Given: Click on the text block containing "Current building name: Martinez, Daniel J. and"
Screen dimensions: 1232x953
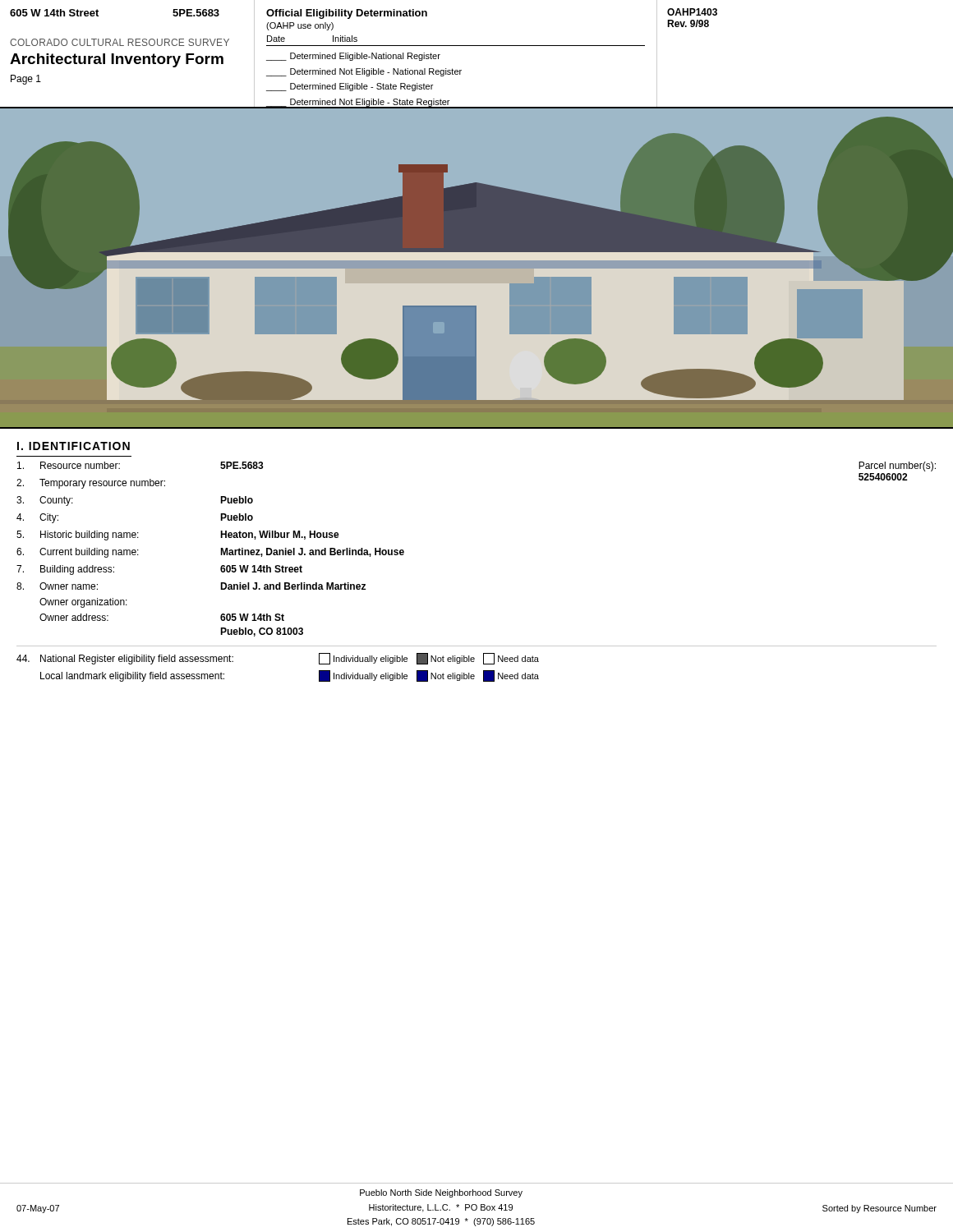Looking at the screenshot, I should click(x=210, y=552).
